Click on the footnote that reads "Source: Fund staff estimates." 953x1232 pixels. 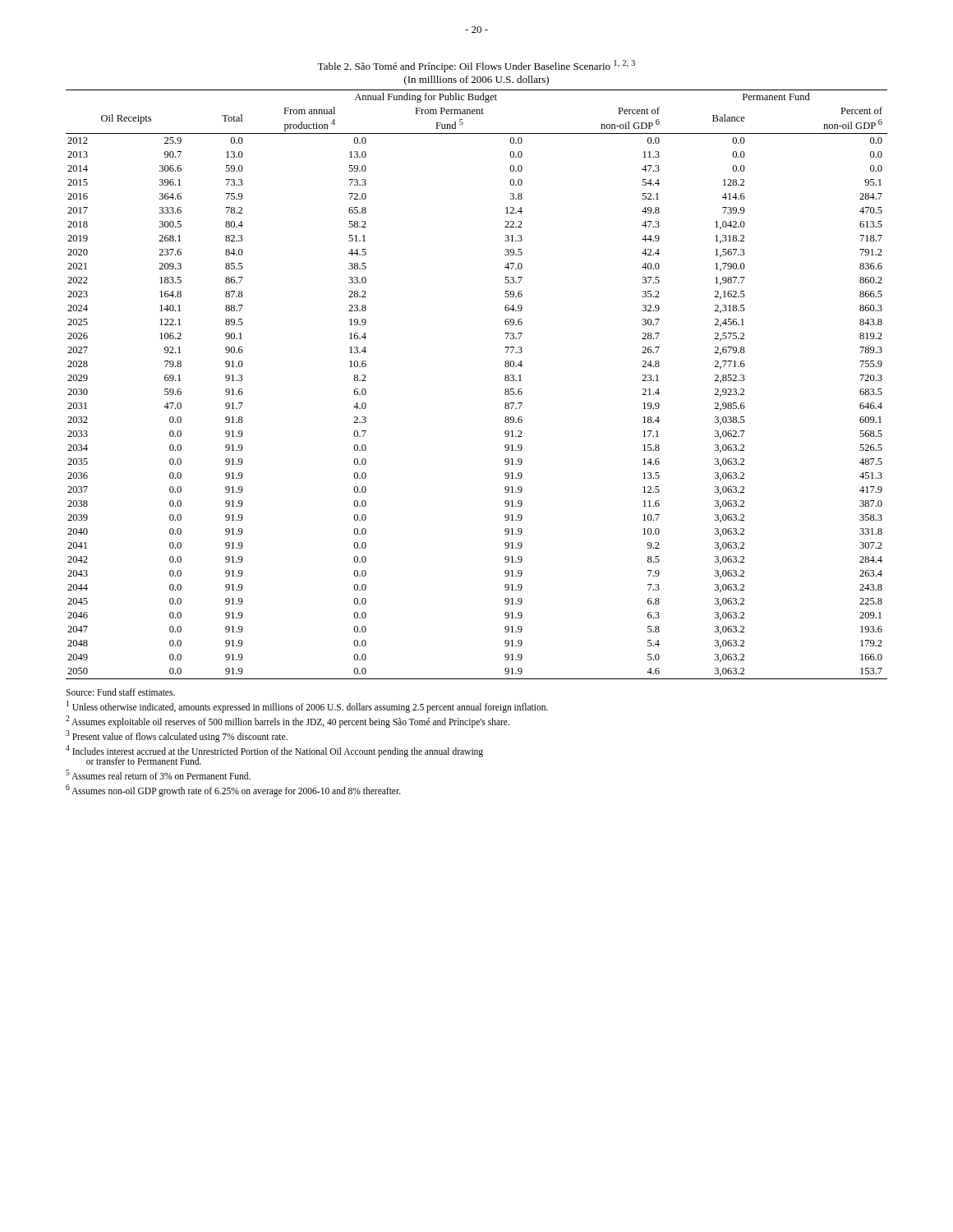pos(121,693)
